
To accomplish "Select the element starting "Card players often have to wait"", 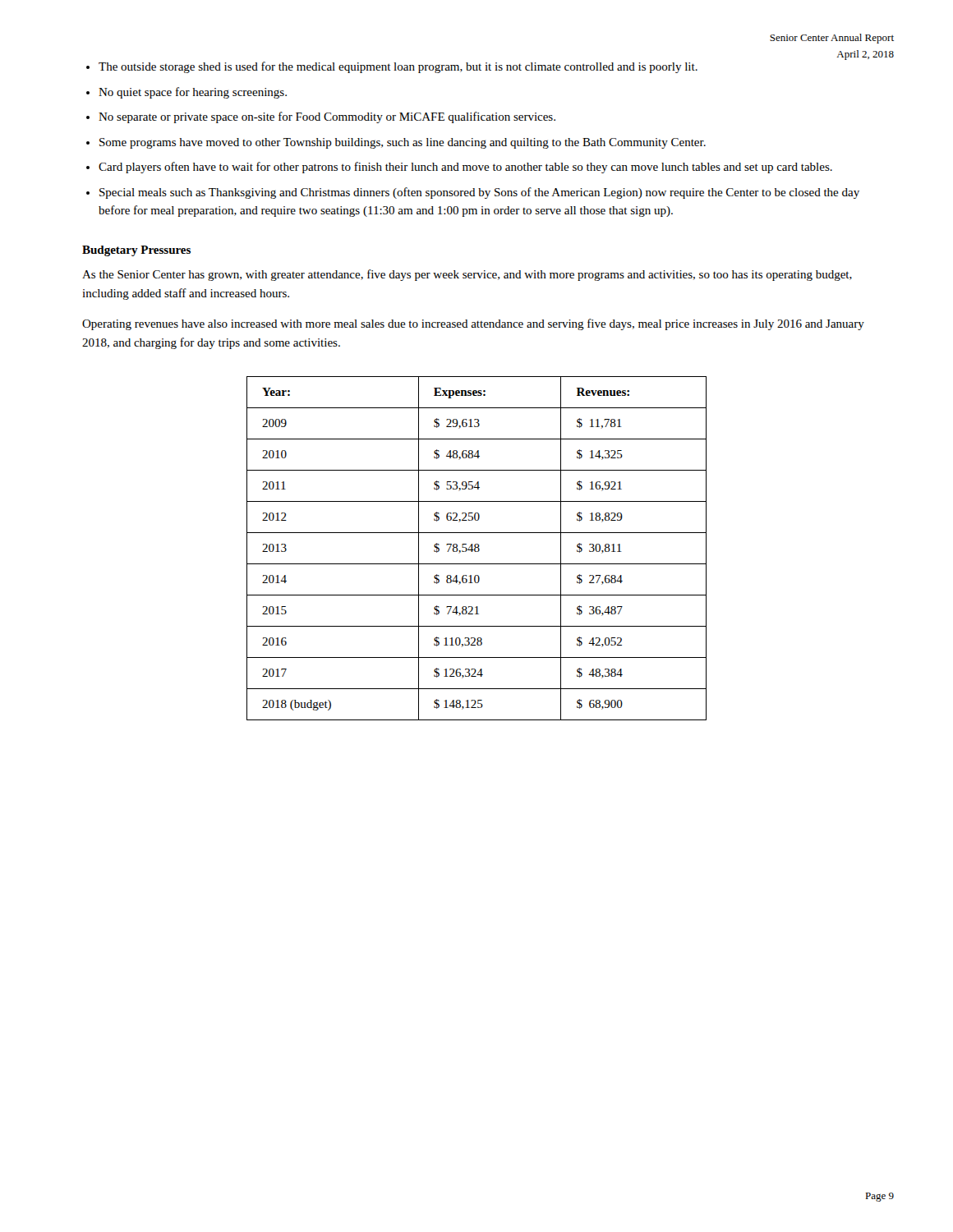I will [x=466, y=167].
